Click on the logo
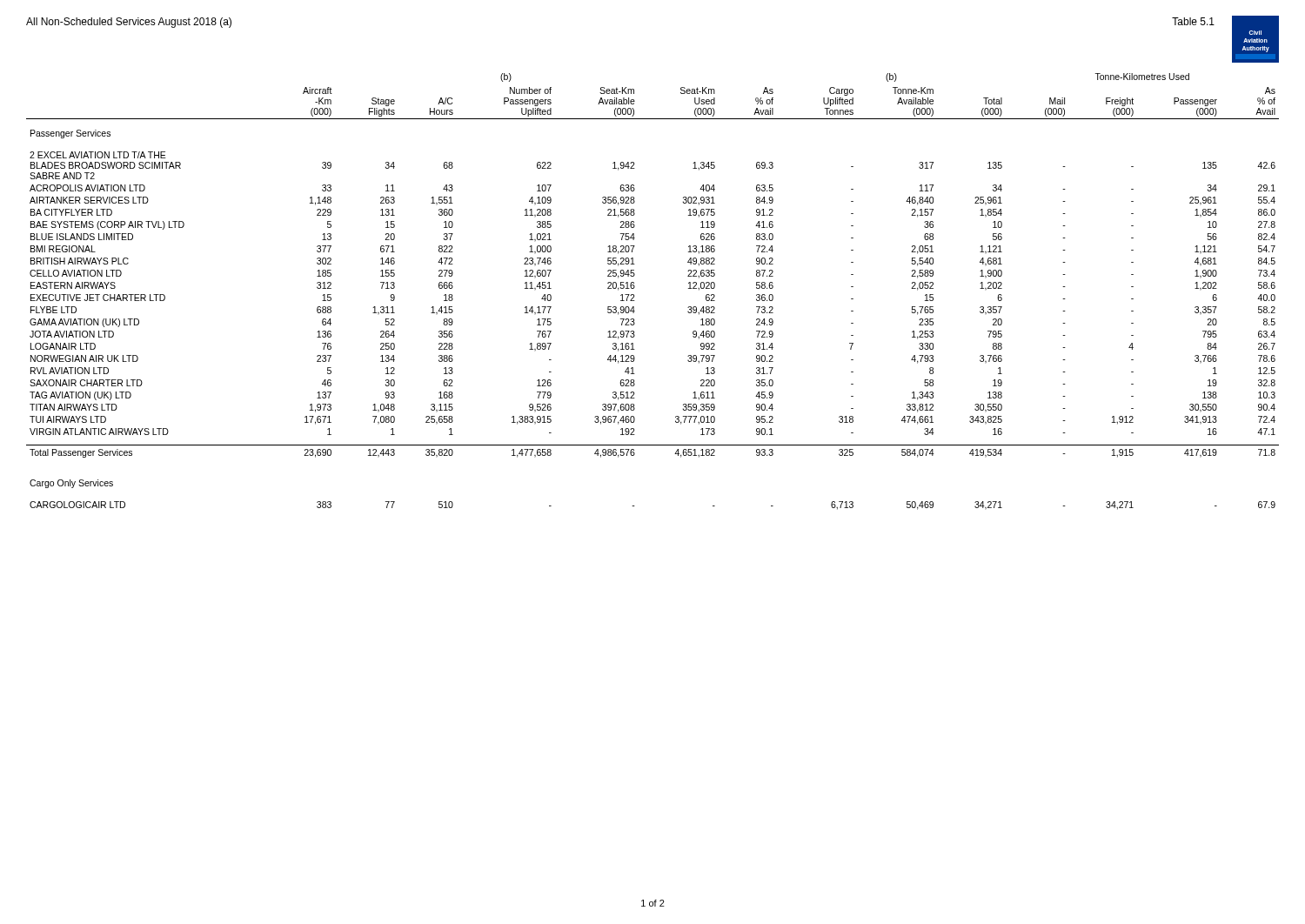Viewport: 1305px width, 924px height. click(1255, 39)
